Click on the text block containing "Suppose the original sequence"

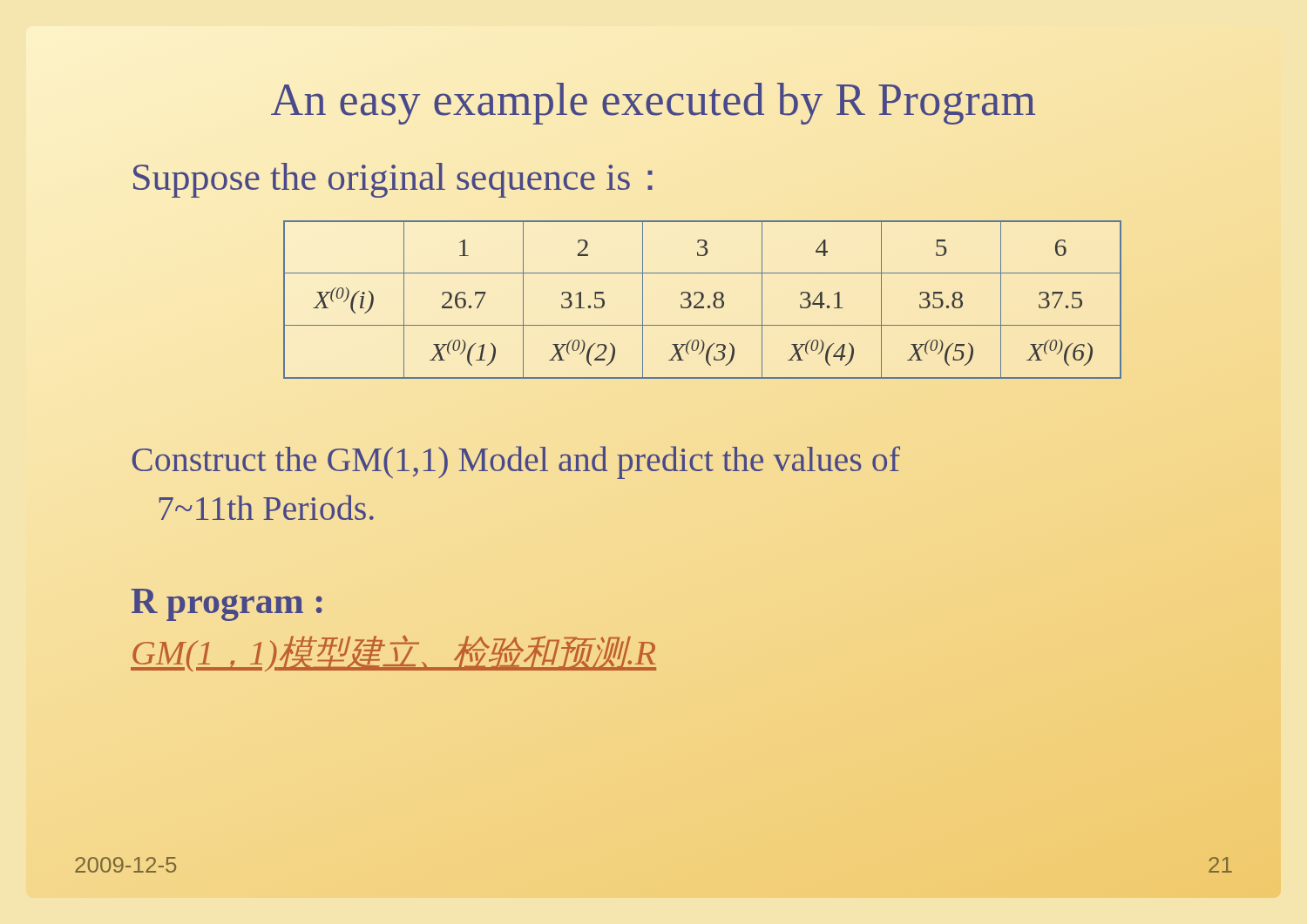[400, 177]
